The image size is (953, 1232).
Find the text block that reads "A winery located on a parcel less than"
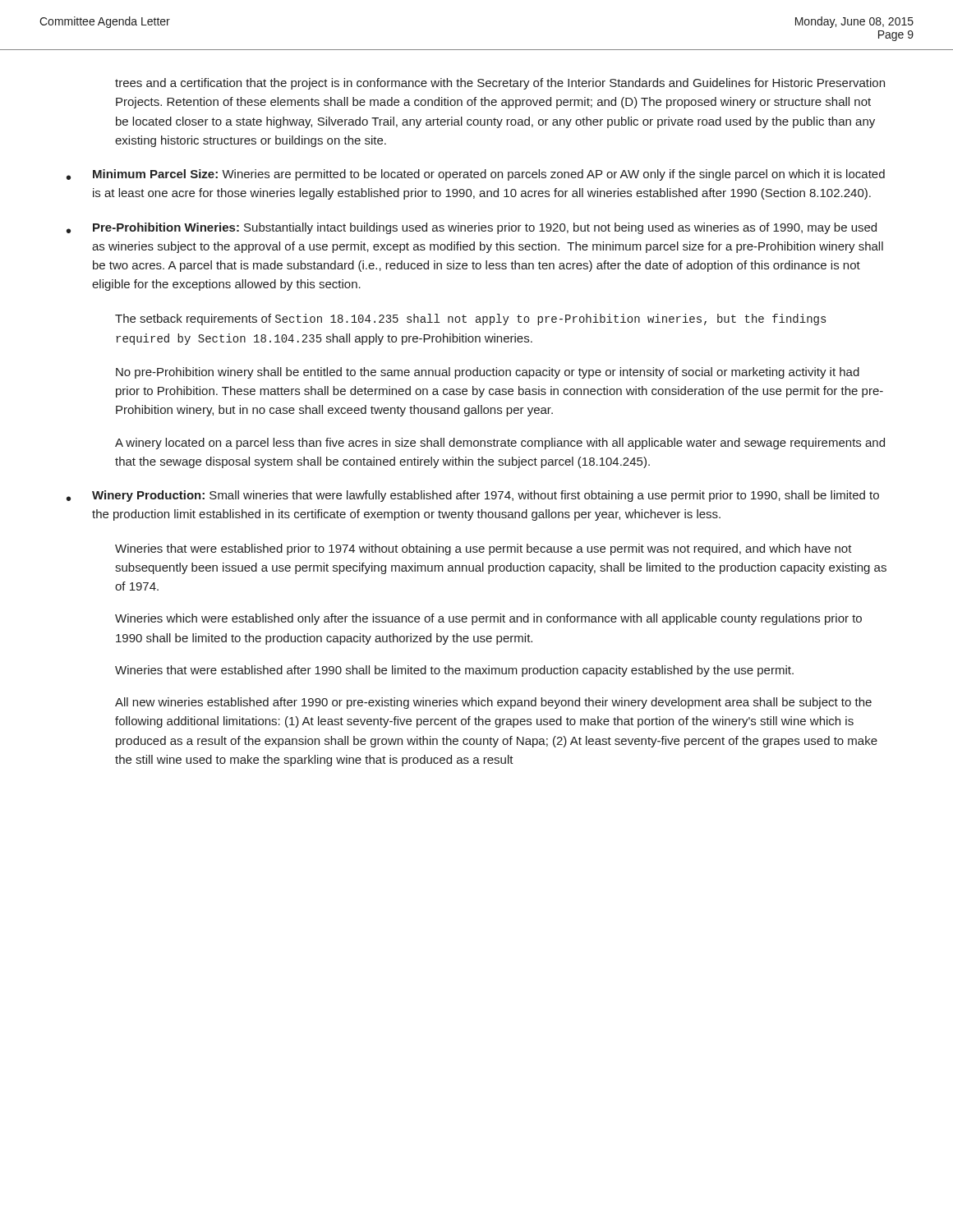pos(500,452)
